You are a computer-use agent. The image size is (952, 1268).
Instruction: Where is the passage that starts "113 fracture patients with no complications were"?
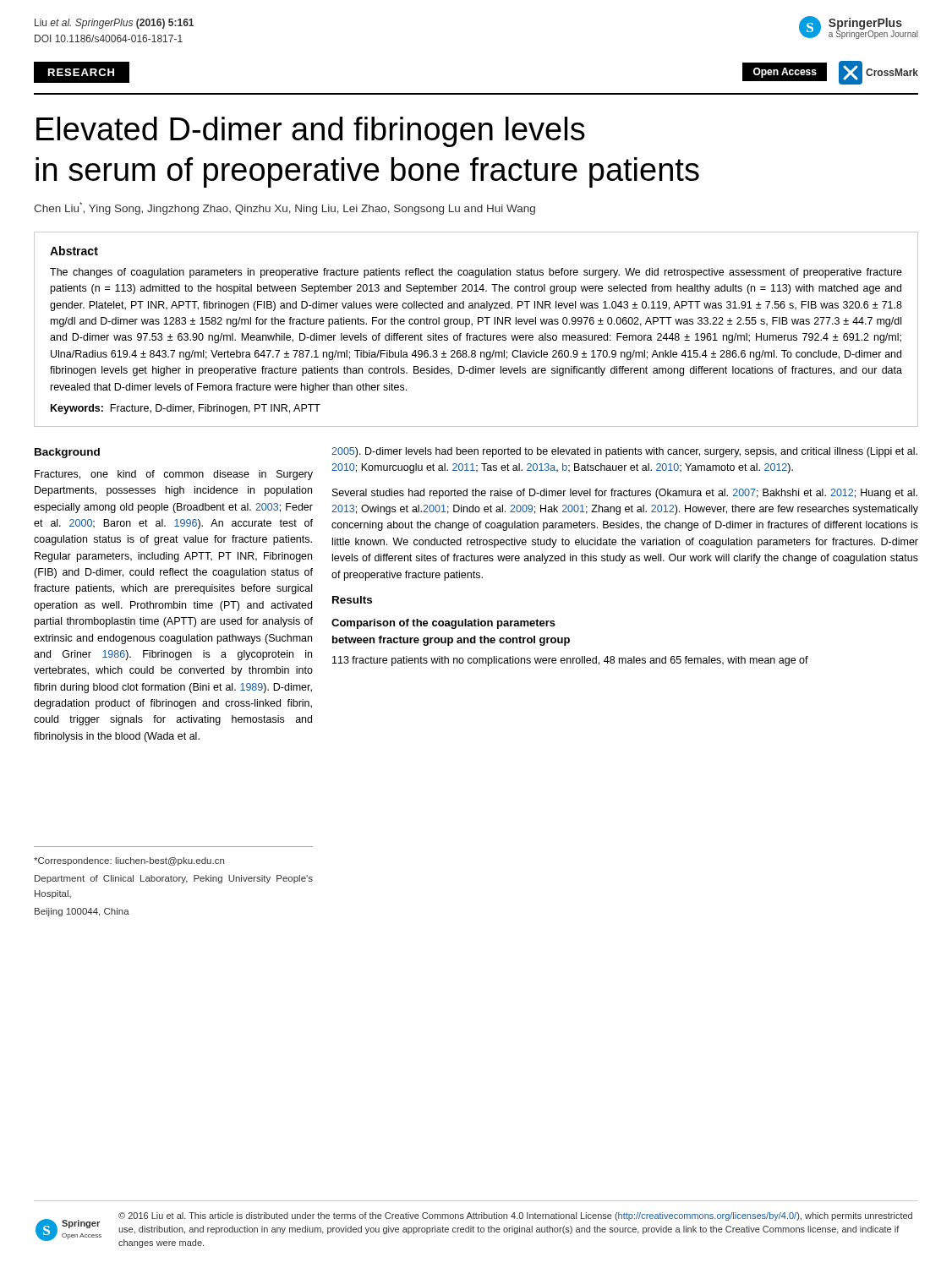point(570,660)
